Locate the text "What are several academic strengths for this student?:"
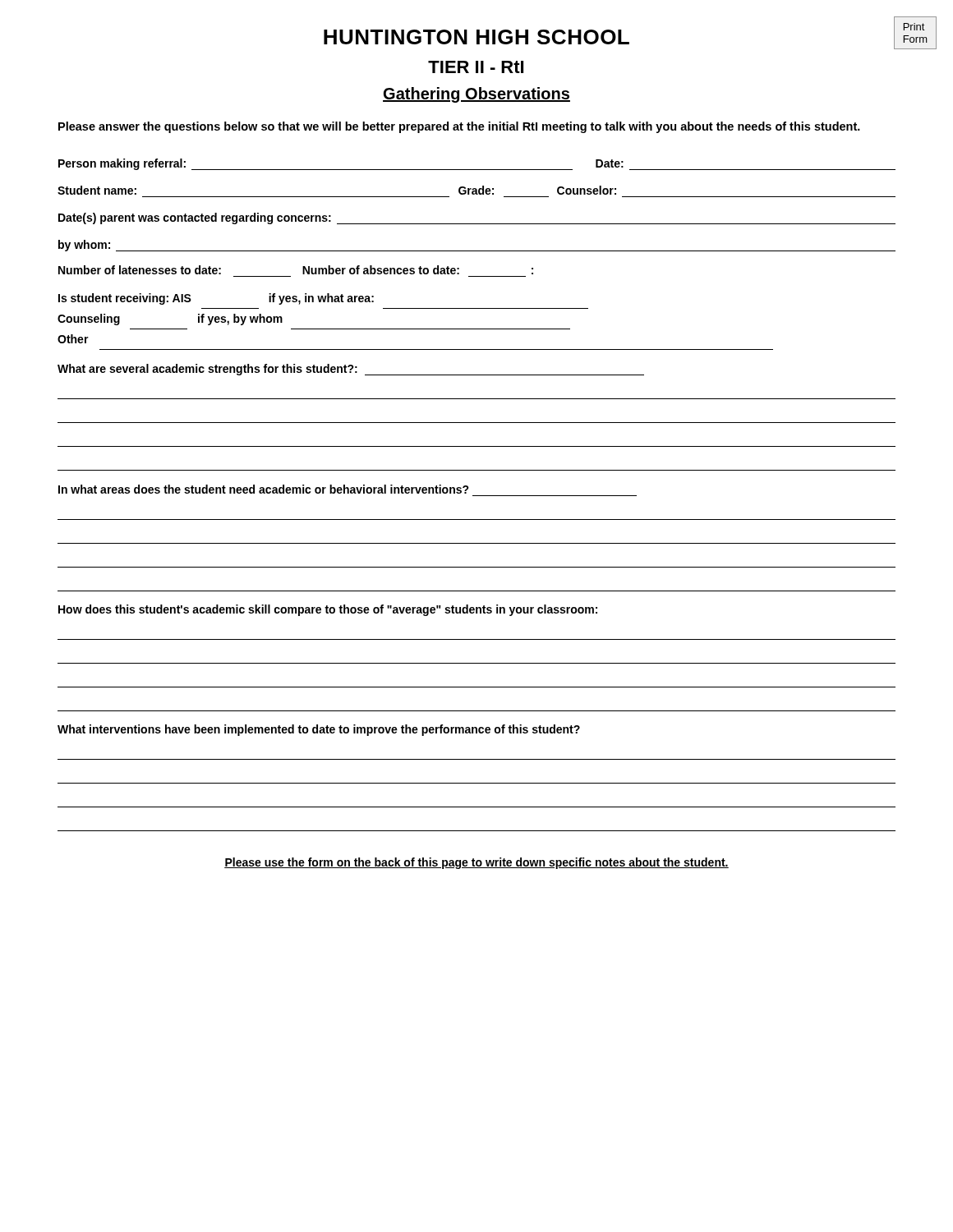This screenshot has height=1232, width=953. 476,416
